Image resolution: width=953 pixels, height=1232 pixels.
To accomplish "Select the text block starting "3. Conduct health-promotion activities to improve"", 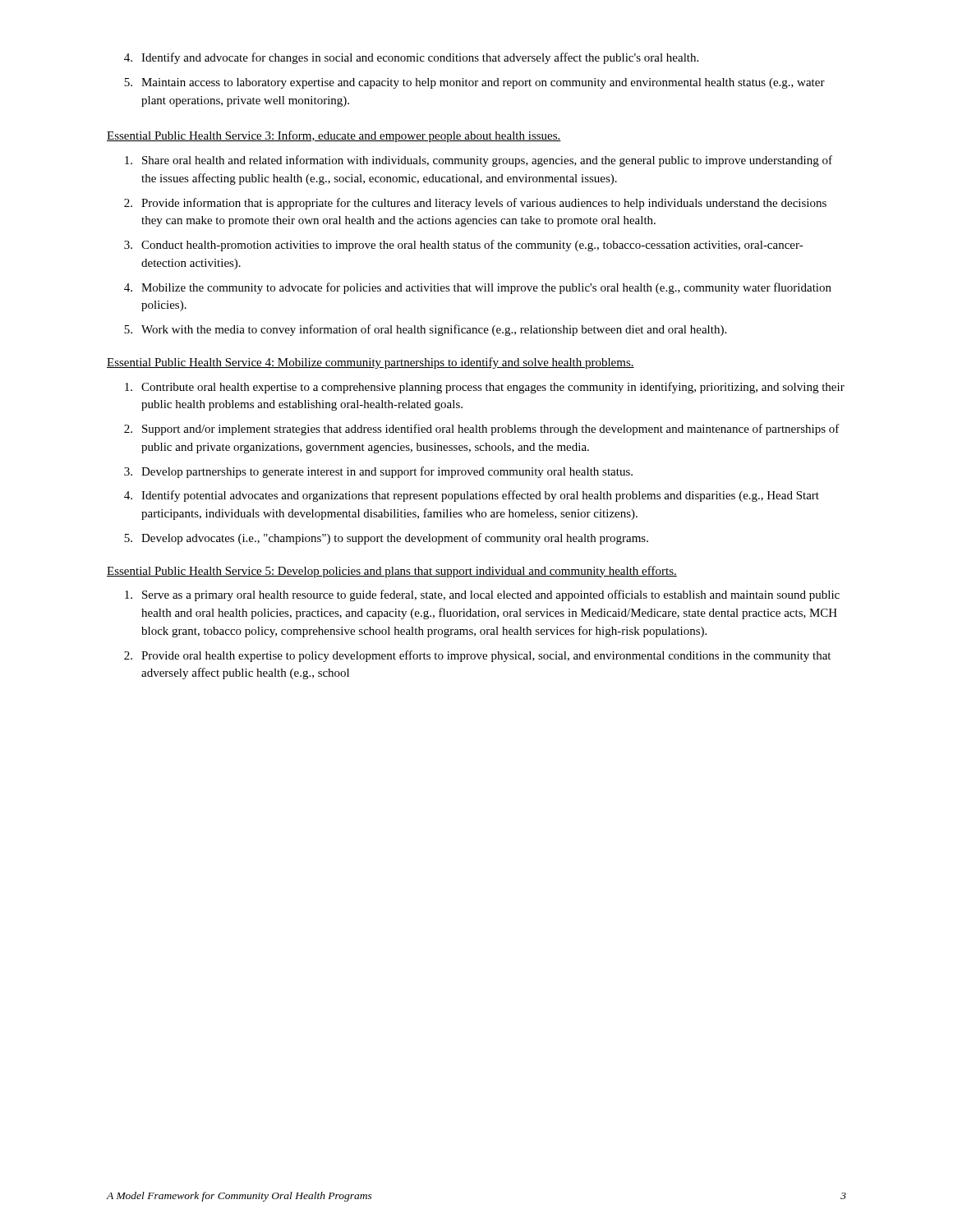I will [x=476, y=254].
